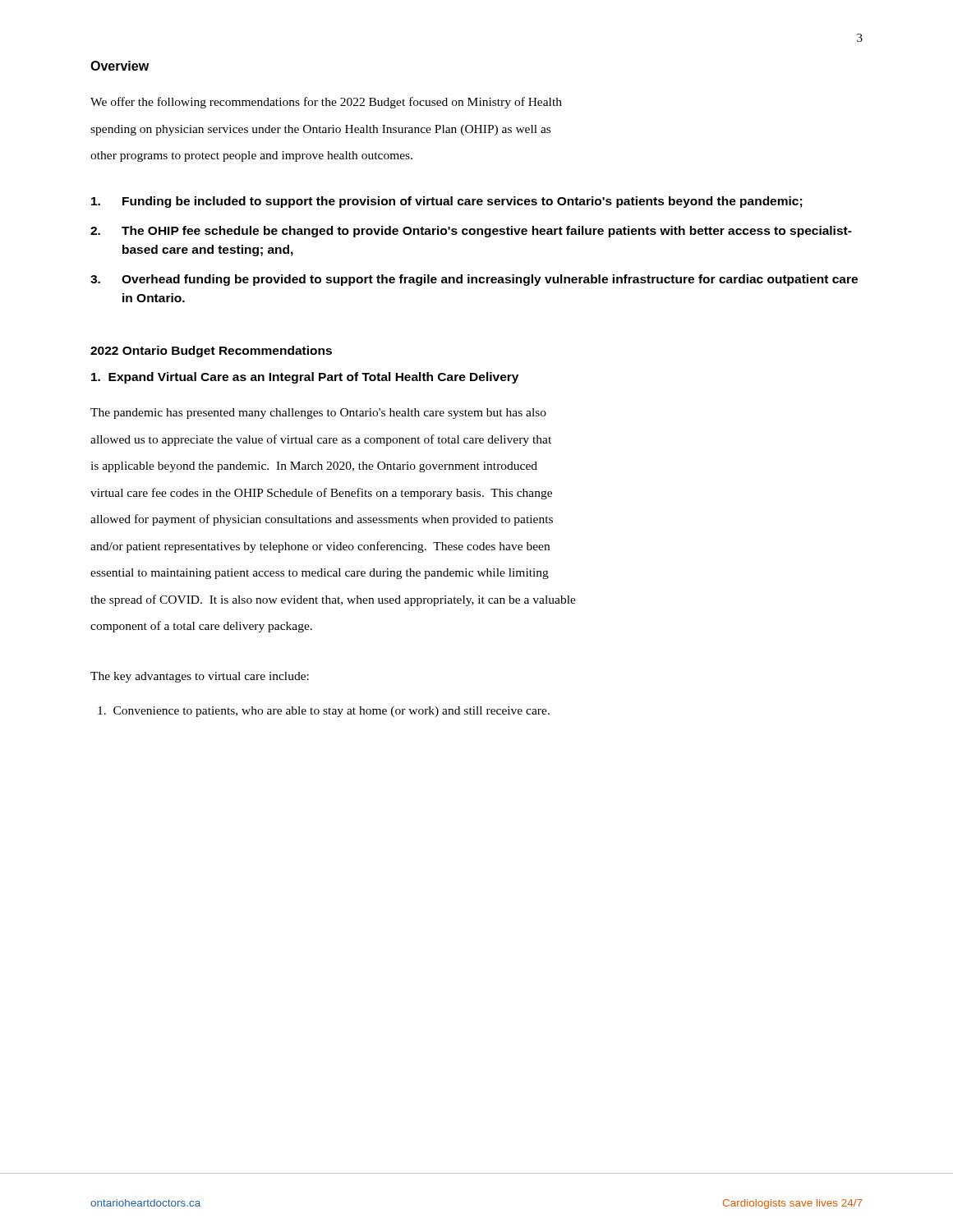Locate the text starting "We offer the following"
This screenshot has width=953, height=1232.
coord(326,128)
